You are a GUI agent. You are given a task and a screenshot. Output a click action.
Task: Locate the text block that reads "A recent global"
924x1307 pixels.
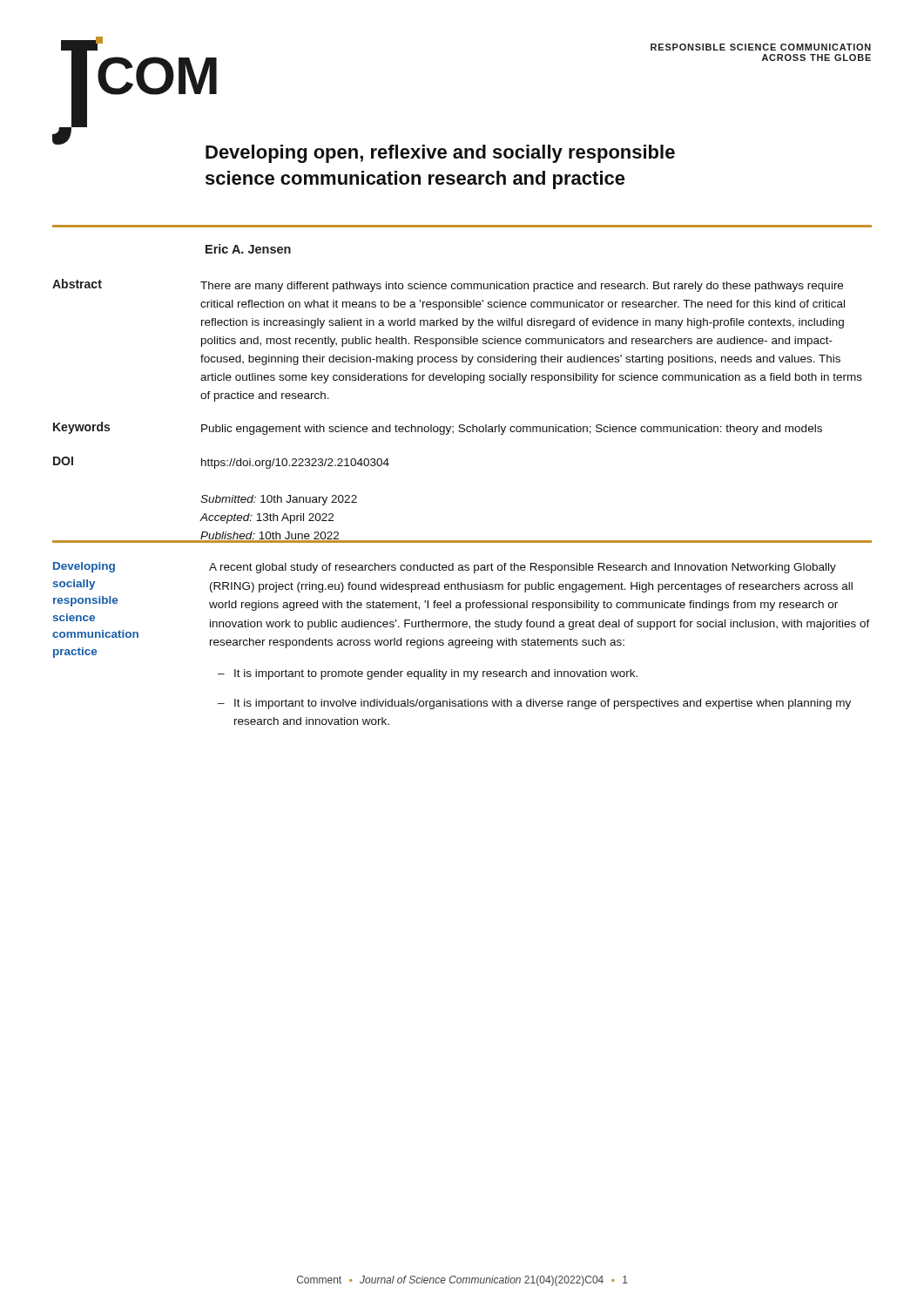coord(540,605)
